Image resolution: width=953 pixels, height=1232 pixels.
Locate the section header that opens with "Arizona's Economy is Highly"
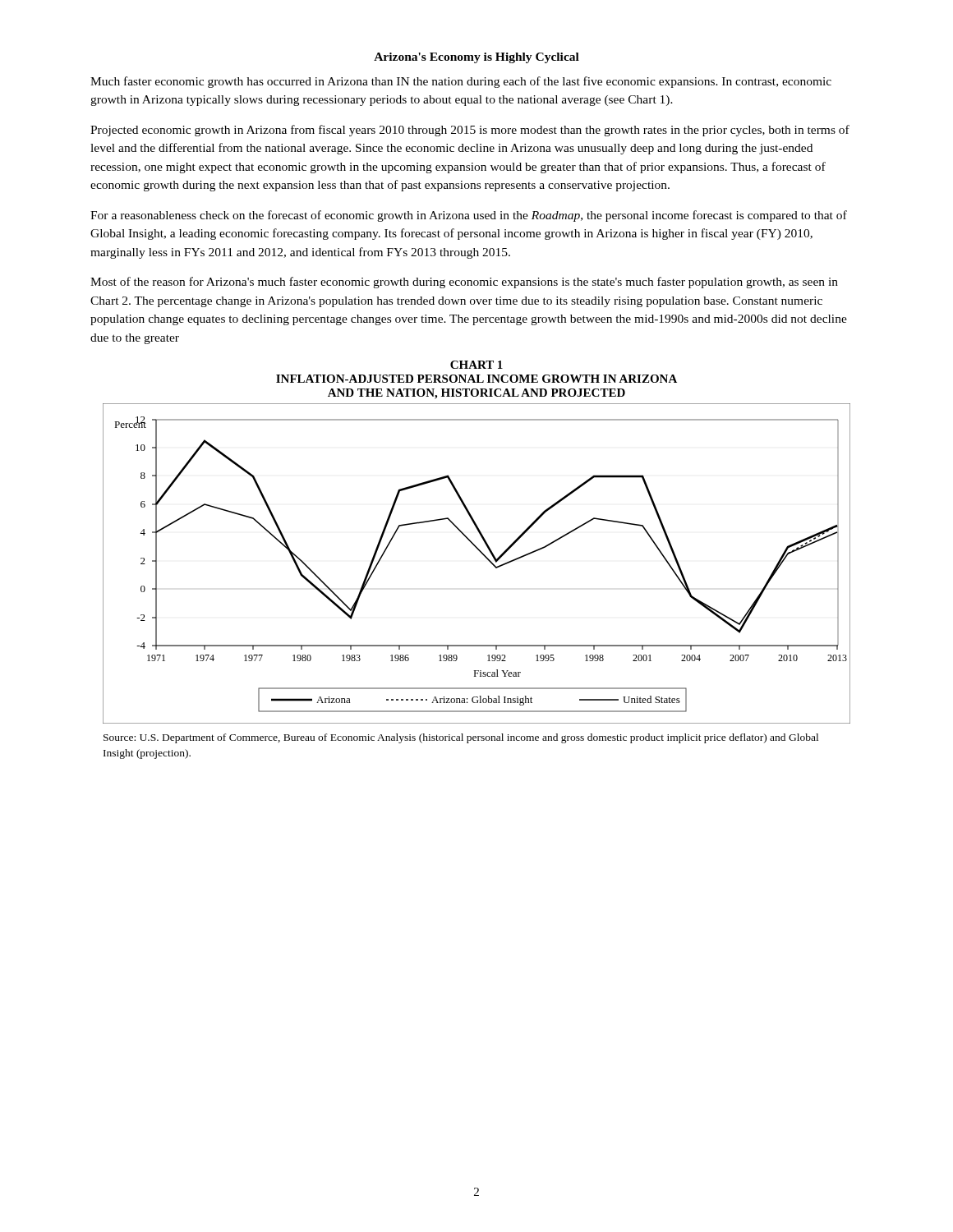tap(476, 56)
